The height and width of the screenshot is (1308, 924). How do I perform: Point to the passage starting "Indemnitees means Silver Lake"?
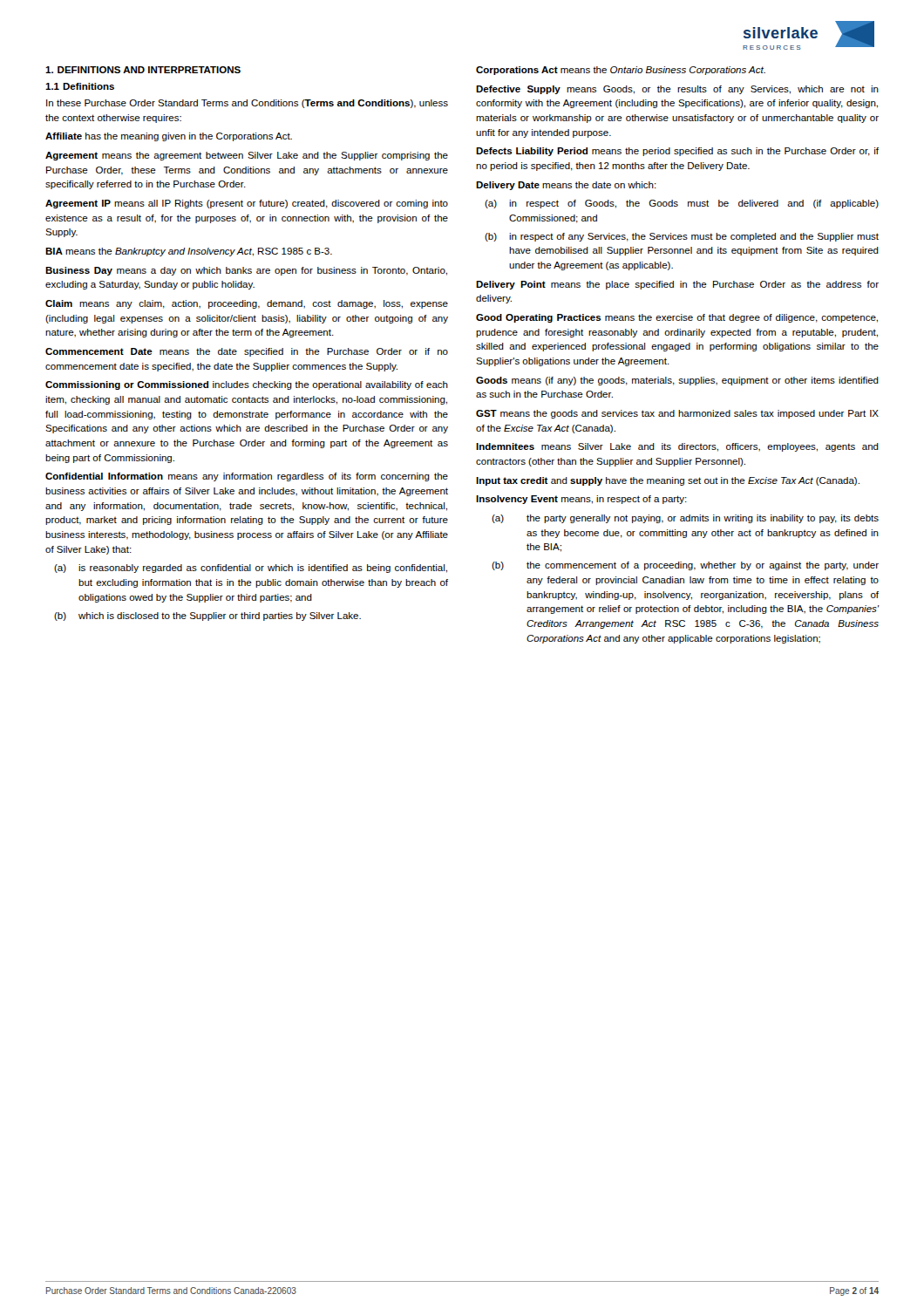tap(677, 454)
